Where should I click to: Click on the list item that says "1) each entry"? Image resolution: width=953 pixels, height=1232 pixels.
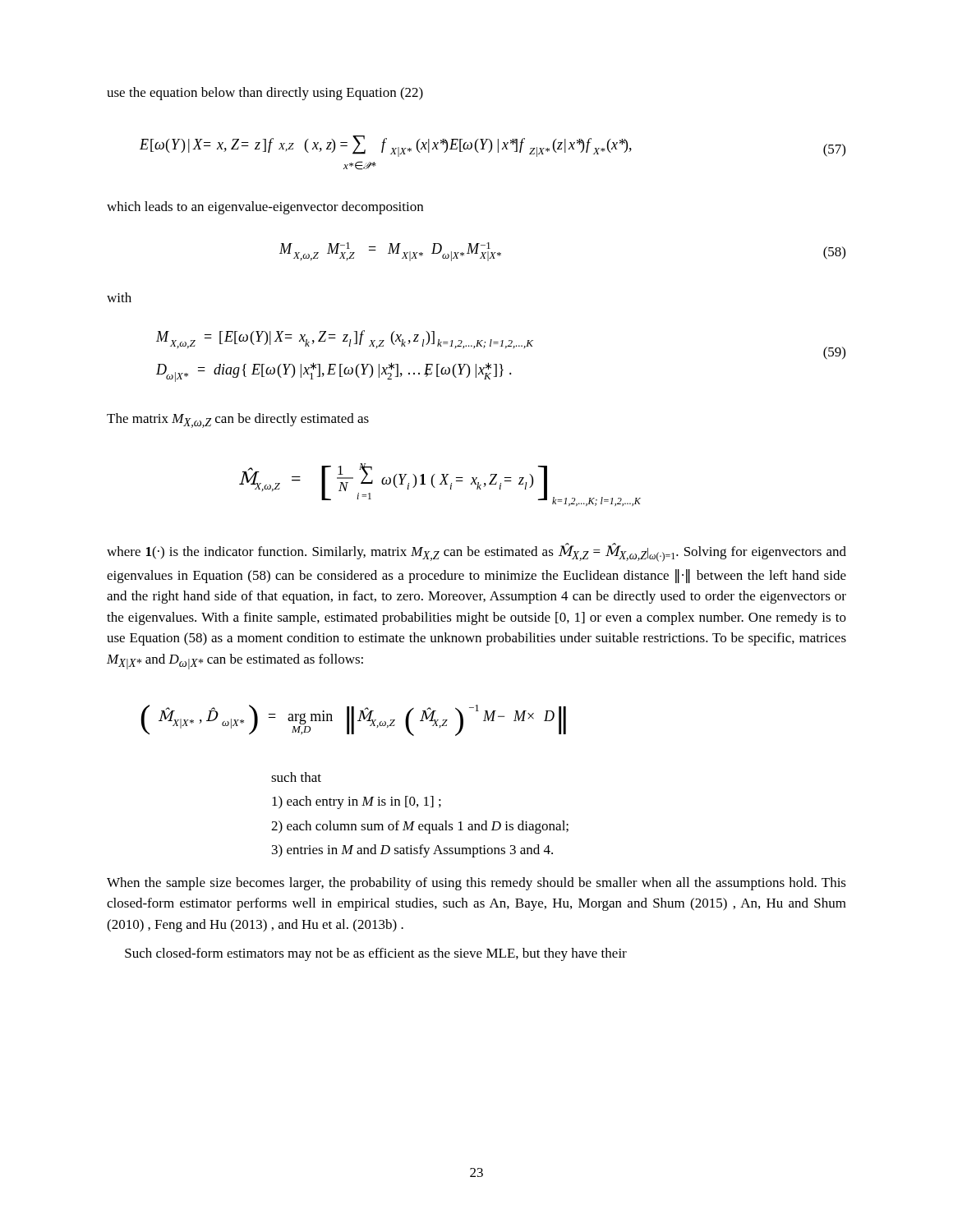click(356, 802)
